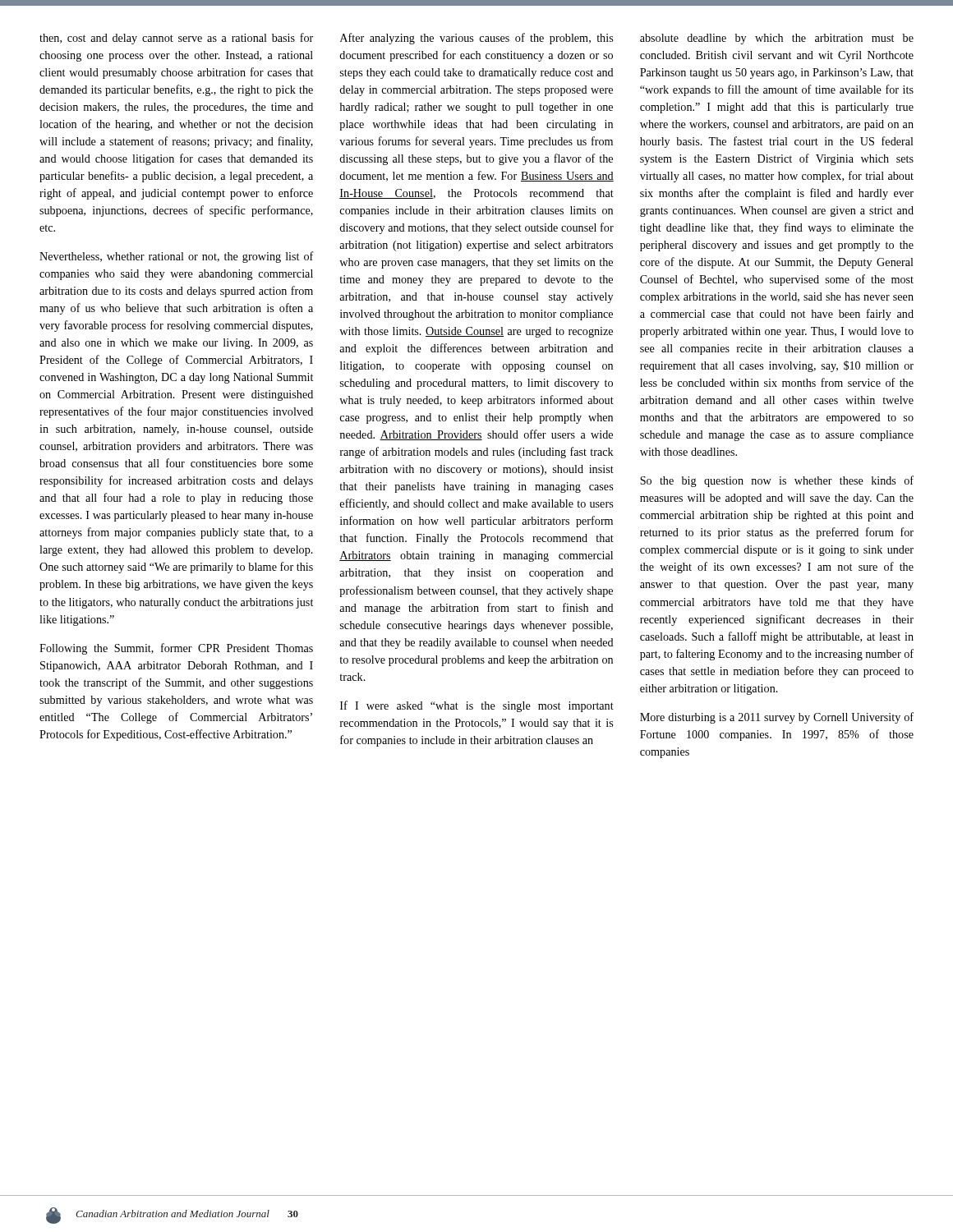Find the text block containing "After analyzing the various causes of"
This screenshot has height=1232, width=953.
[x=476, y=358]
